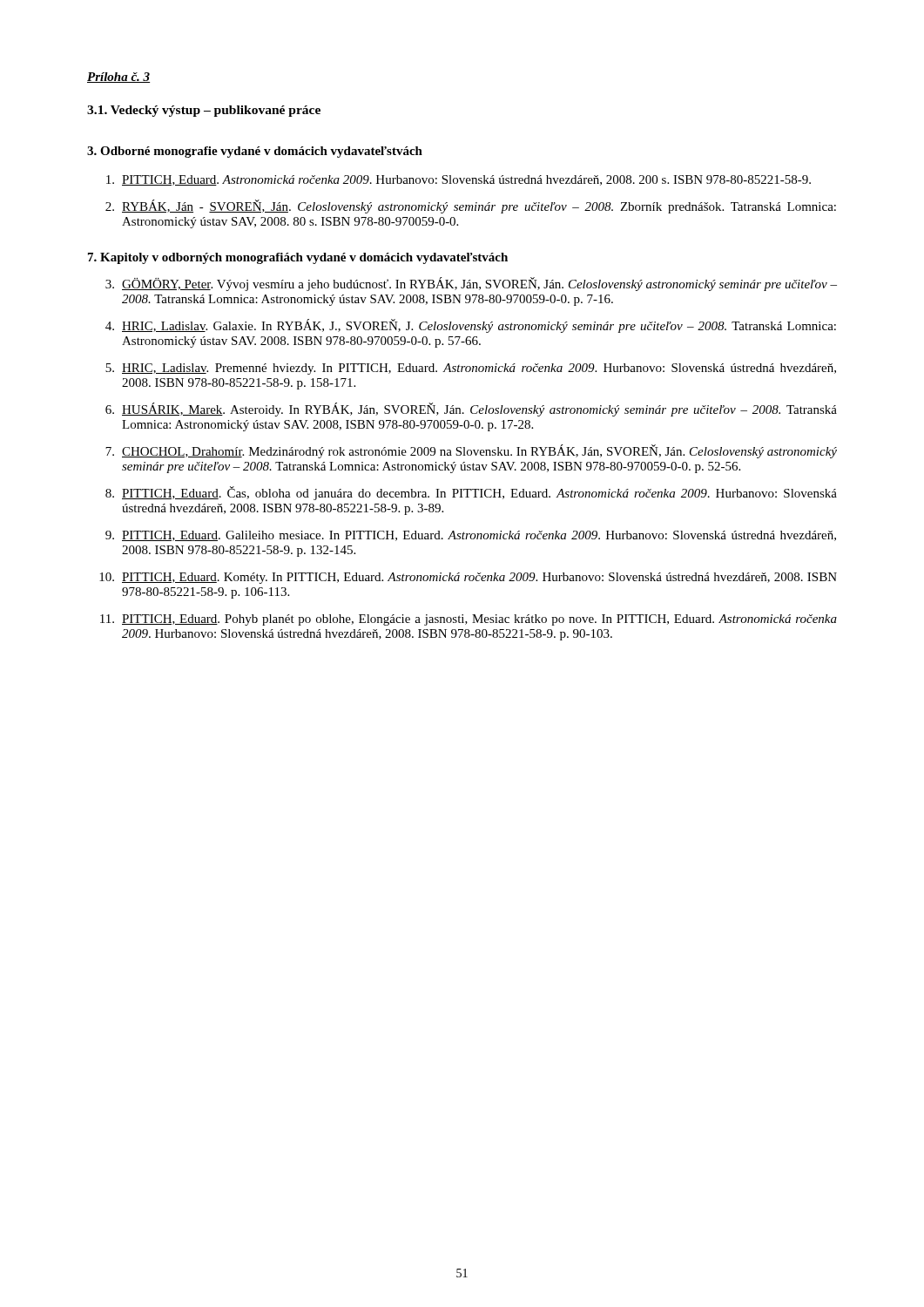Point to the region starting "4. HRIC, Ladislav. Galaxie. In RYBÁK, J., SVOREŇ,"
Image resolution: width=924 pixels, height=1307 pixels.
462,334
